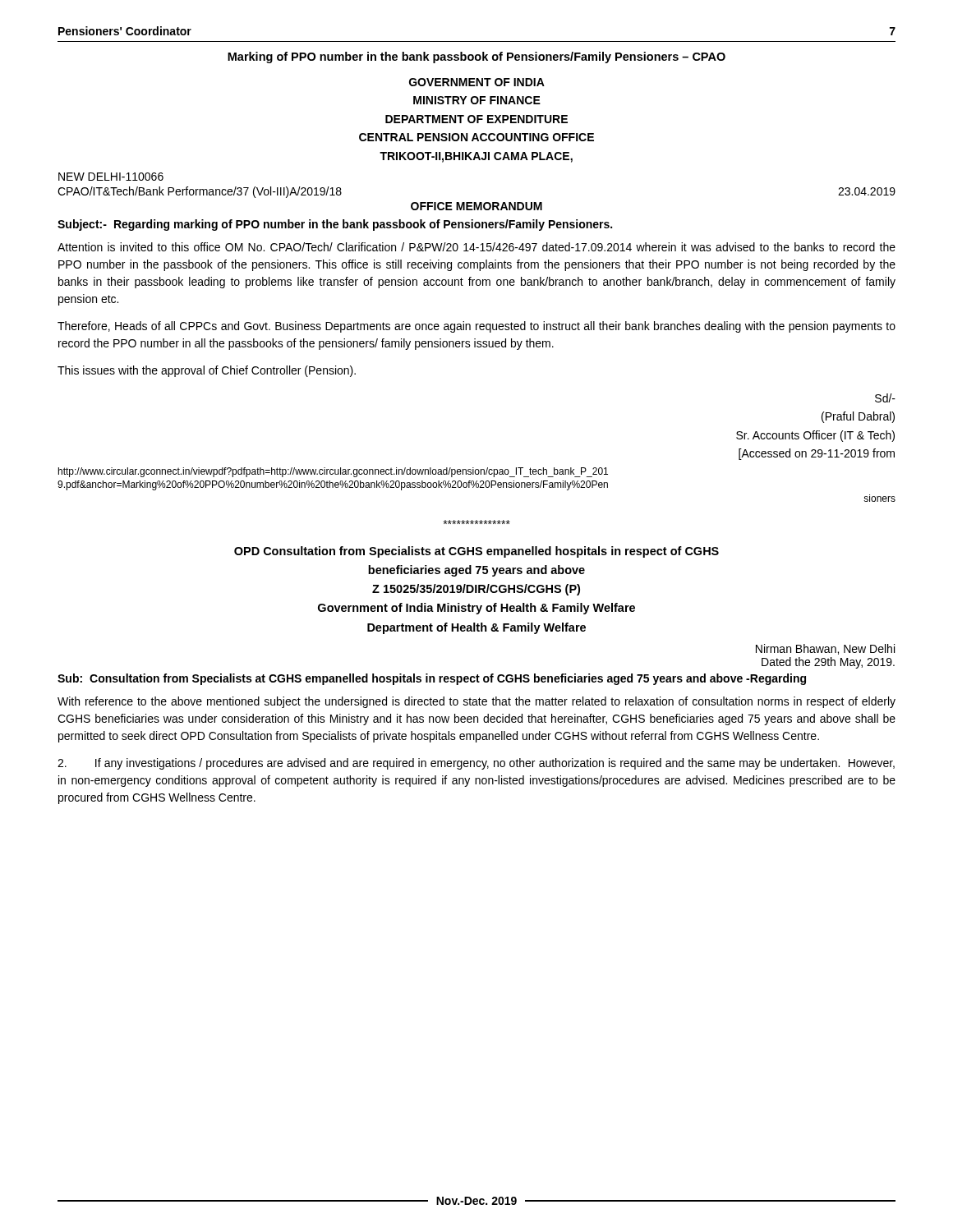Point to "NEW DELHI-110066"
Viewport: 953px width, 1232px height.
[111, 177]
